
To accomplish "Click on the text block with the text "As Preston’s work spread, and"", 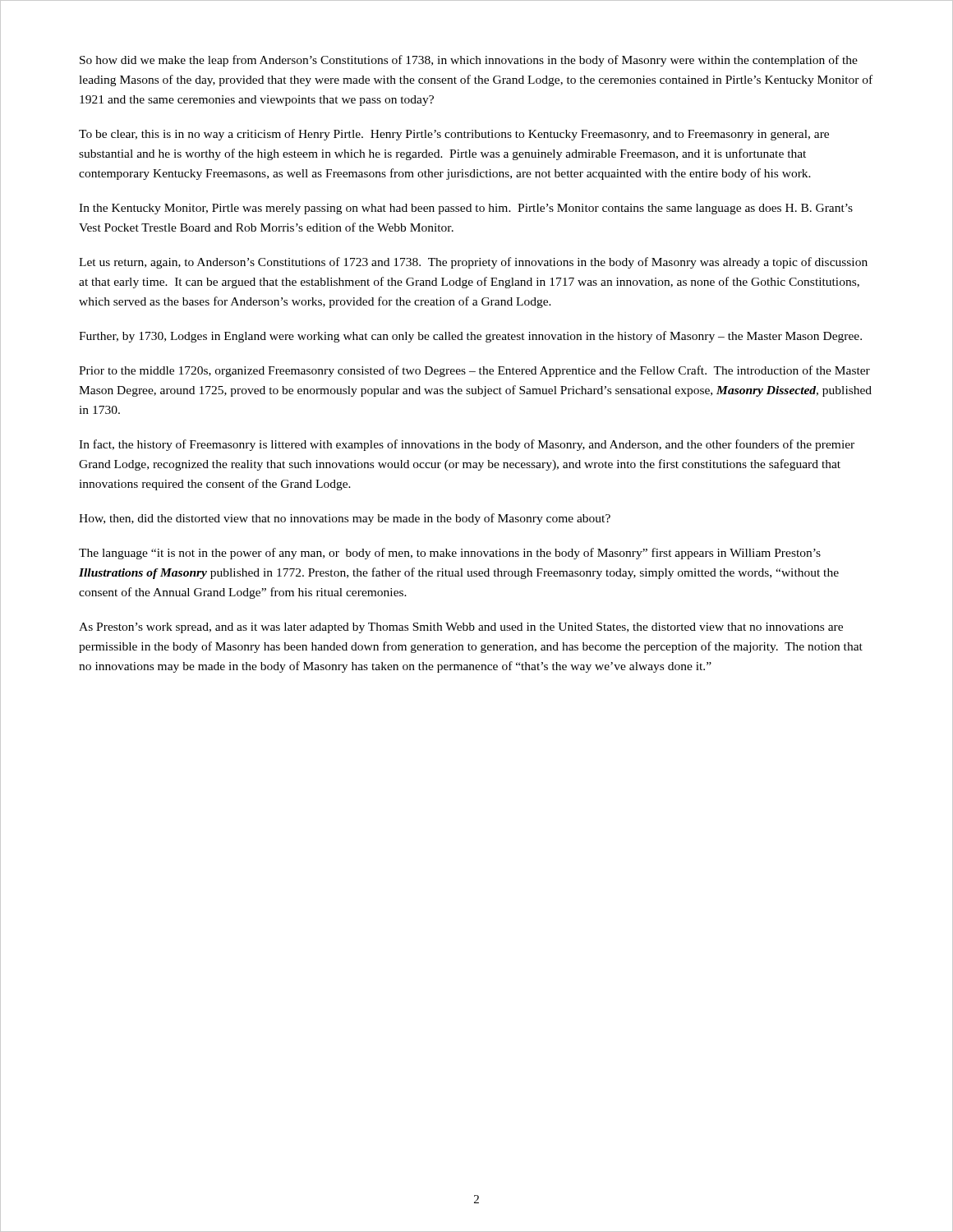I will point(471,646).
